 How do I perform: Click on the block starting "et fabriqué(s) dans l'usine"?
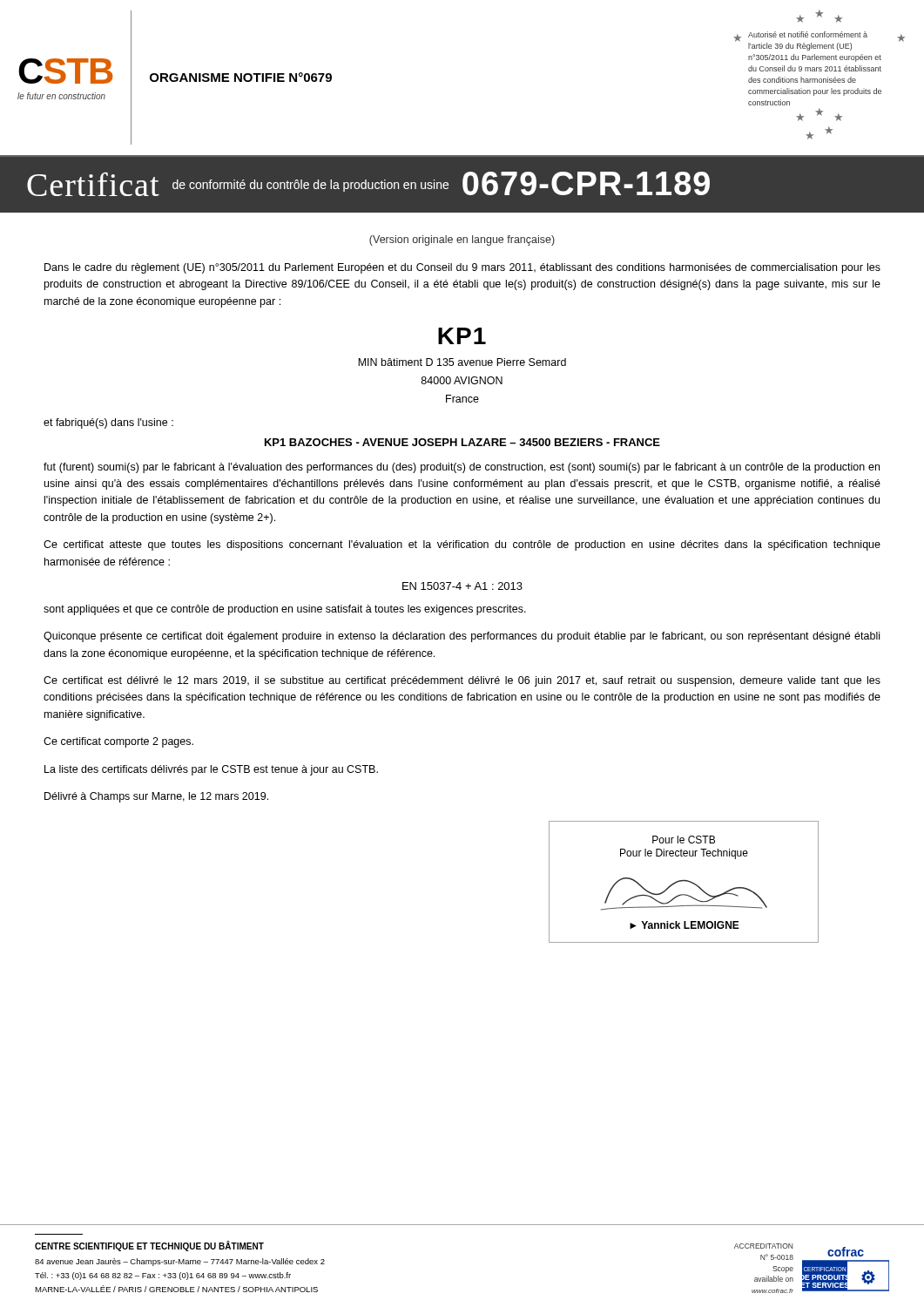tap(109, 422)
